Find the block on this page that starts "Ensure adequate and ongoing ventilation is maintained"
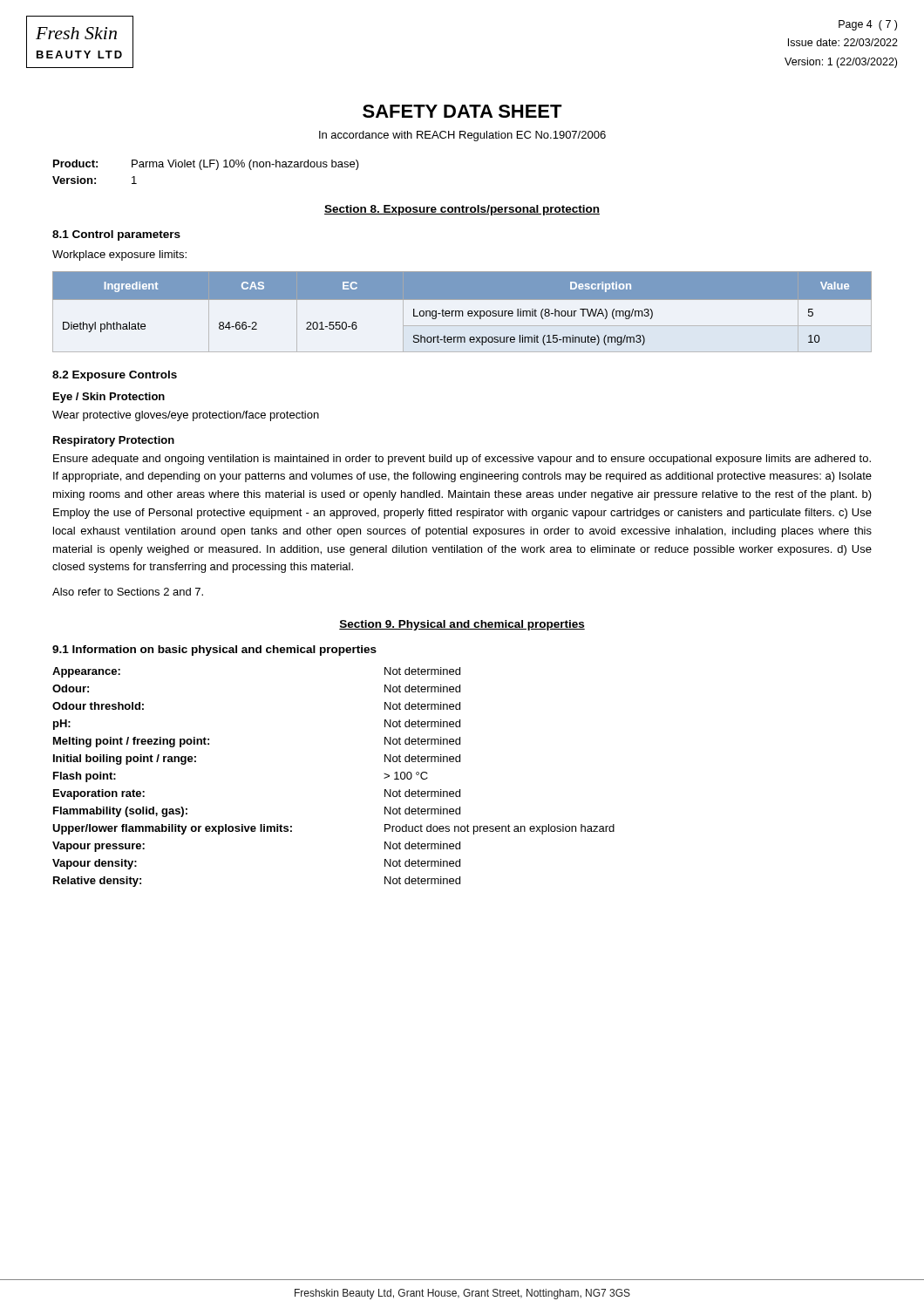The image size is (924, 1308). pyautogui.click(x=462, y=512)
